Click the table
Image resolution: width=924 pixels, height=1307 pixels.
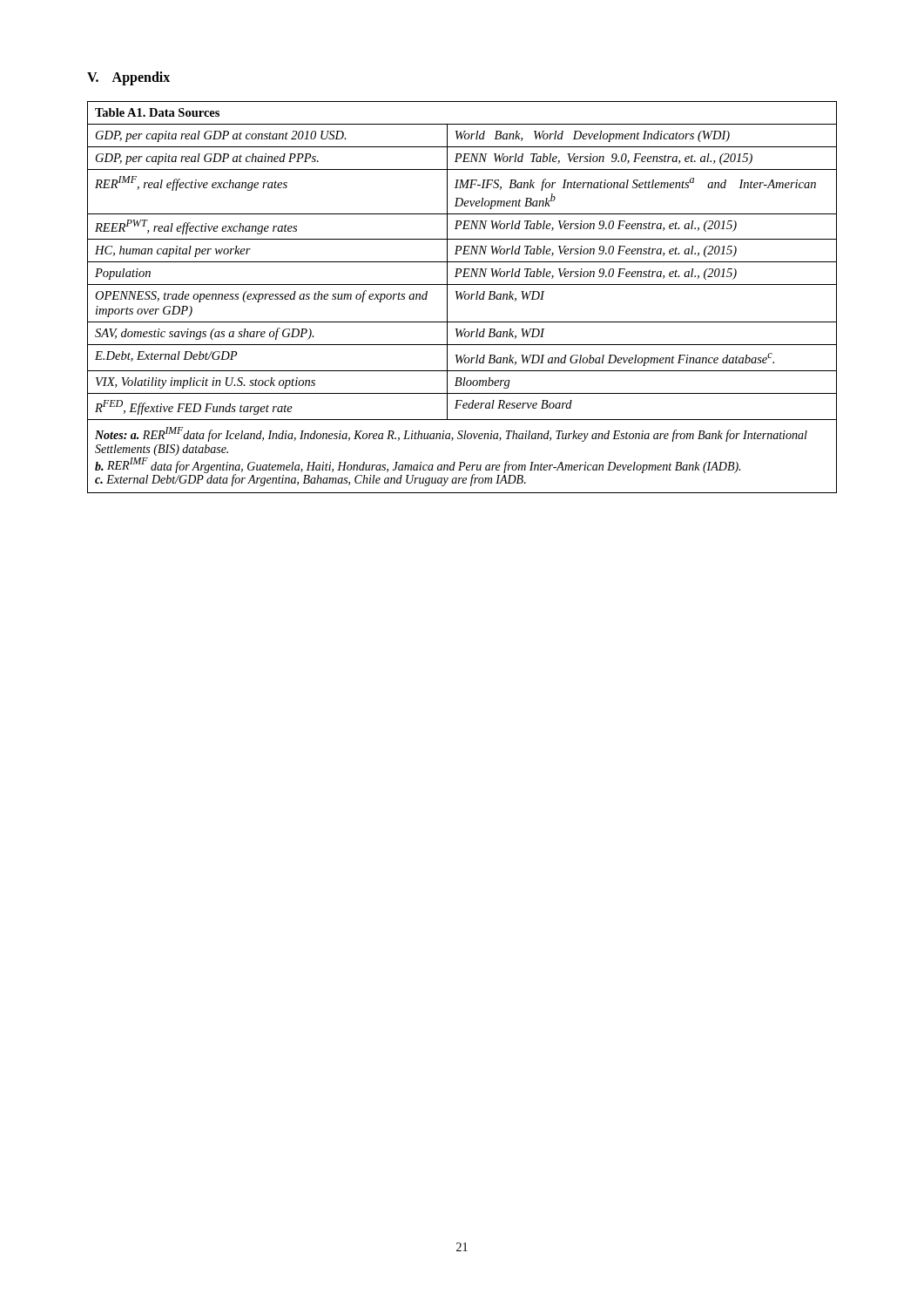point(462,297)
